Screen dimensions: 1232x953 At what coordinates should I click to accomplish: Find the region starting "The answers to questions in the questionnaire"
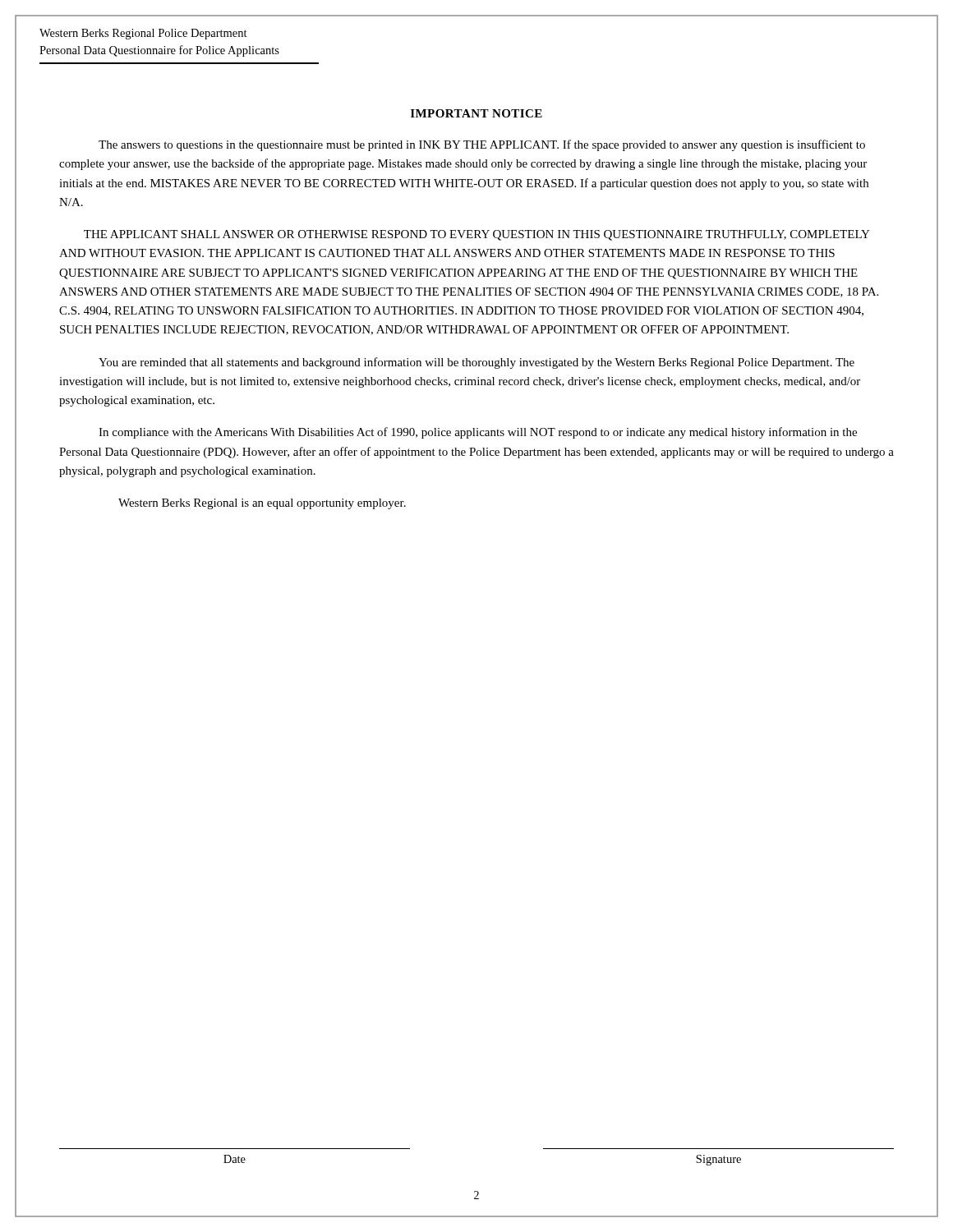click(x=464, y=173)
